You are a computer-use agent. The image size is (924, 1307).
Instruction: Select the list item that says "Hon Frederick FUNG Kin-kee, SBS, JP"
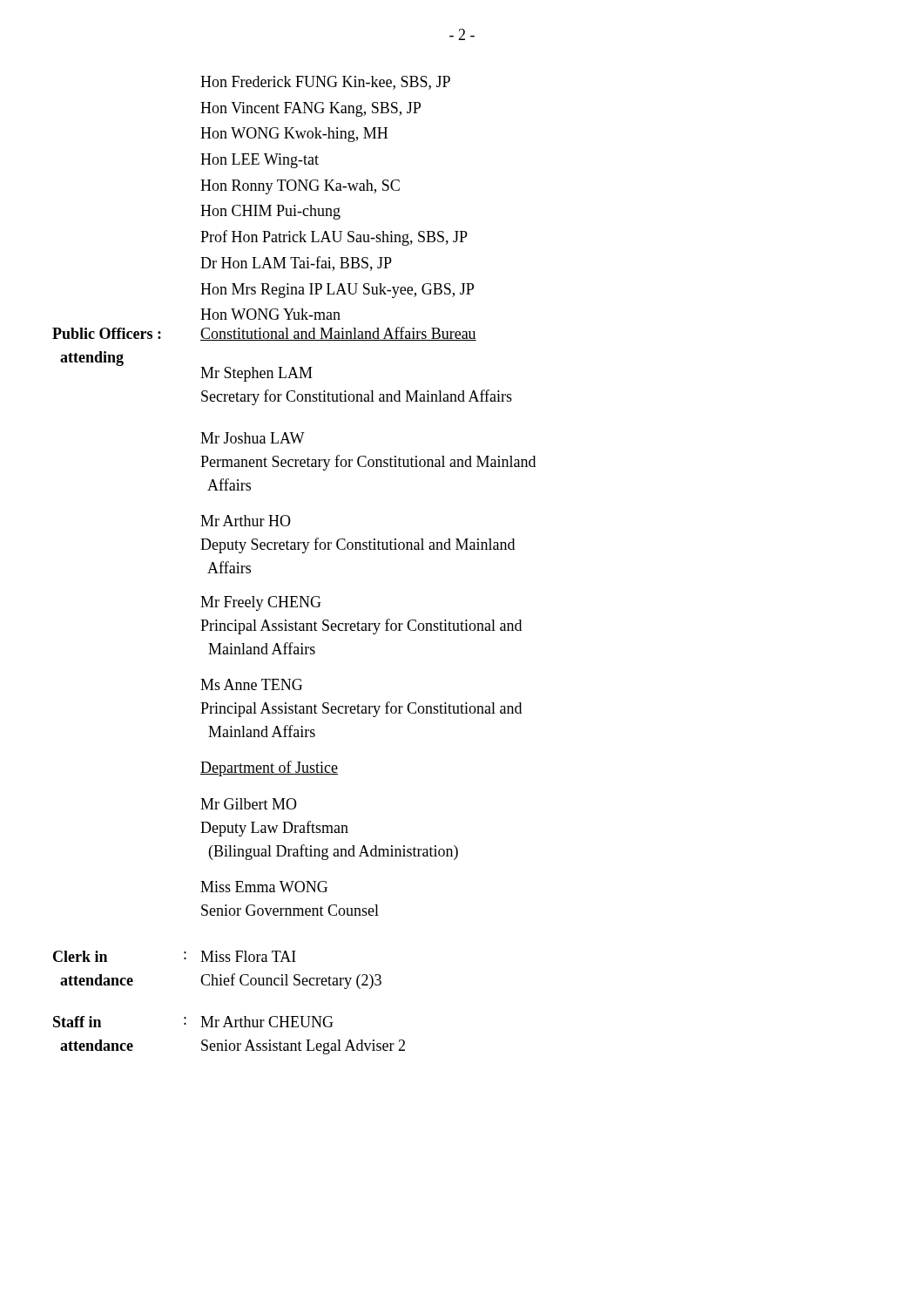click(x=337, y=198)
